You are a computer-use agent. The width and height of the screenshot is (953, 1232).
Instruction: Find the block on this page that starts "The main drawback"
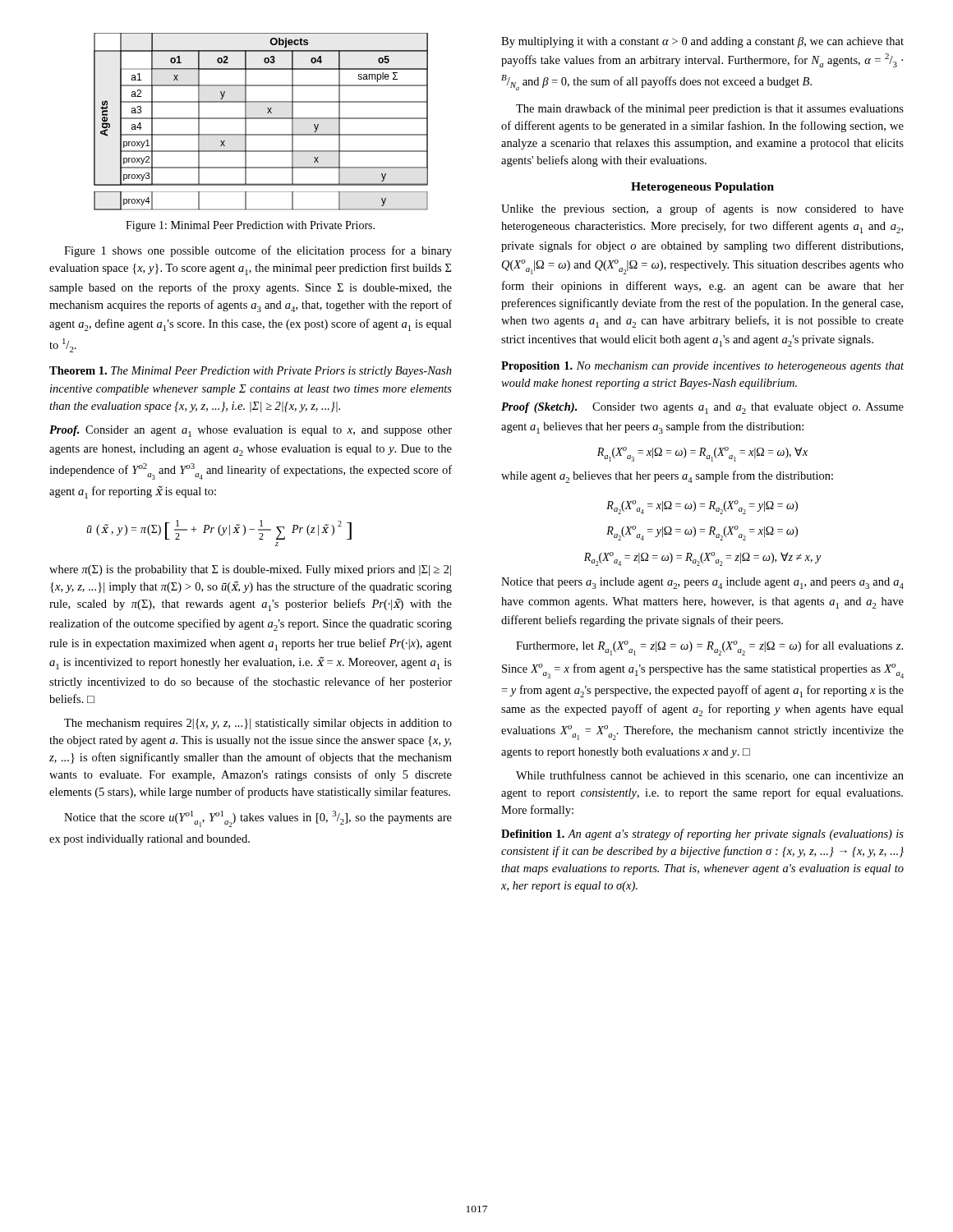[x=702, y=135]
